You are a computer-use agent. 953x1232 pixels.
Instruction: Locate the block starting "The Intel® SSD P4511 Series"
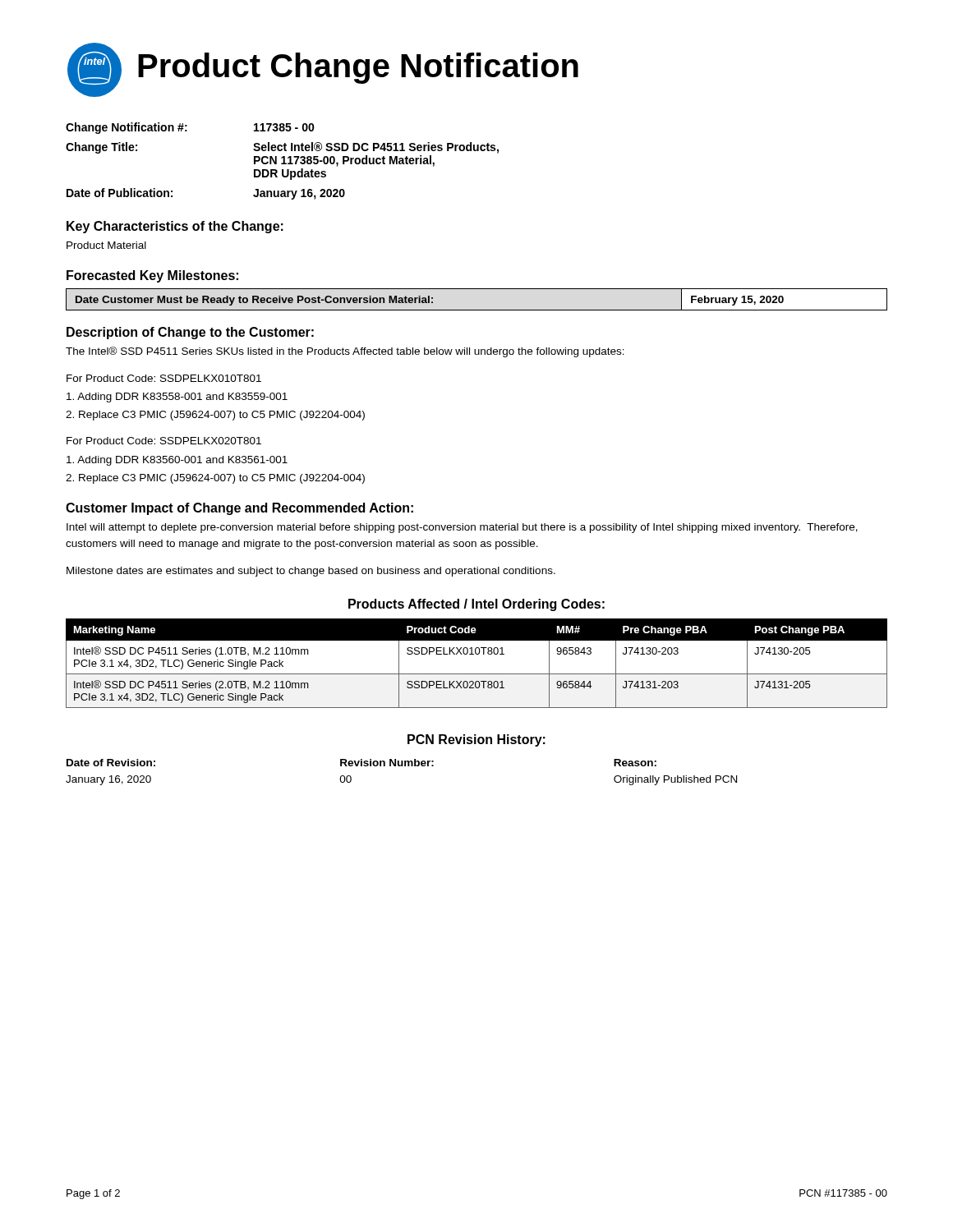click(345, 351)
